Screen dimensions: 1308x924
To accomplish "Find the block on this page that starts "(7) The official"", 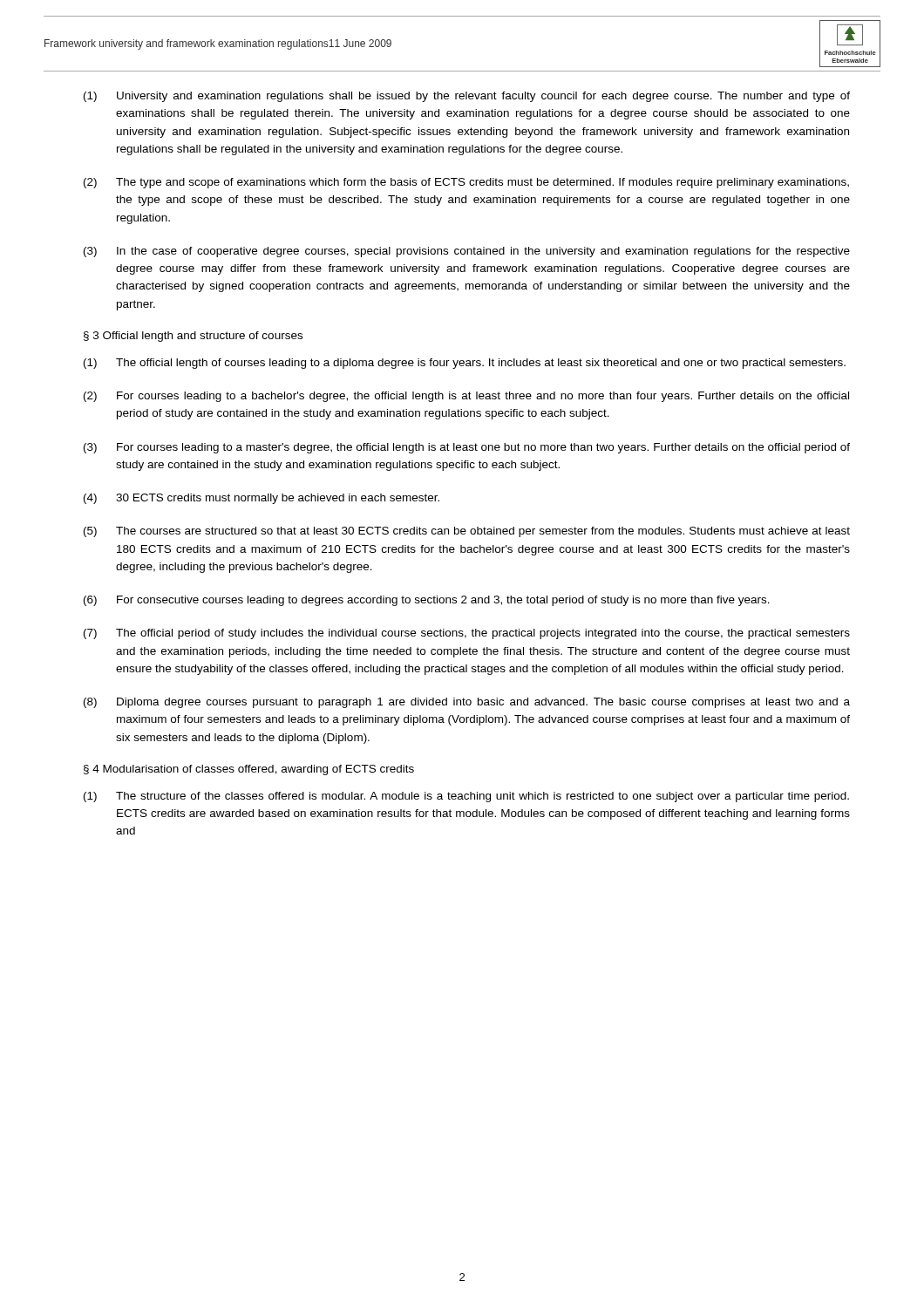I will [x=466, y=651].
